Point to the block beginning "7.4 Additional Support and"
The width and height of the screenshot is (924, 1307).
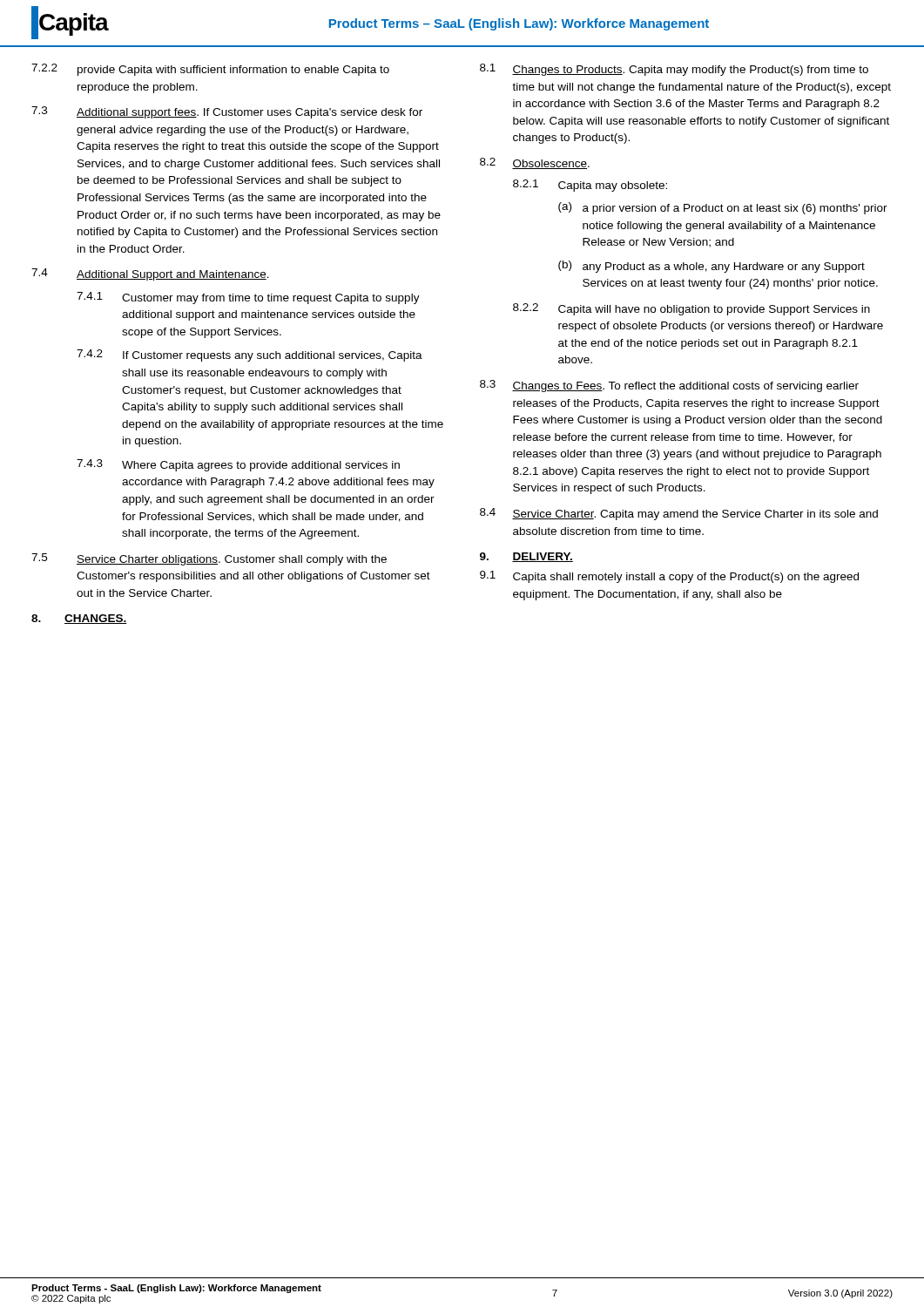click(238, 274)
